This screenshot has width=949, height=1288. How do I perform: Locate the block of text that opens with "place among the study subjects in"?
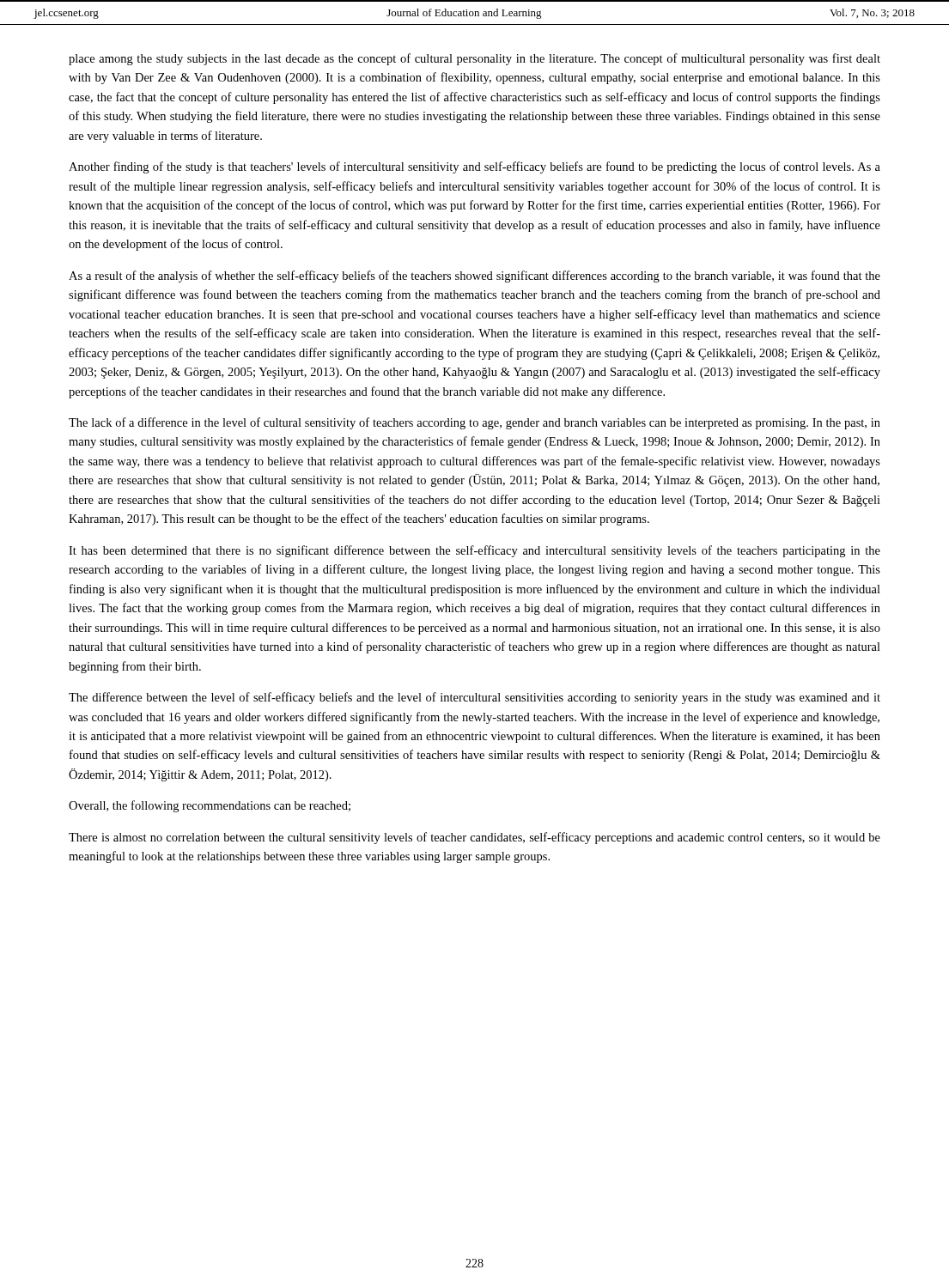pos(474,97)
